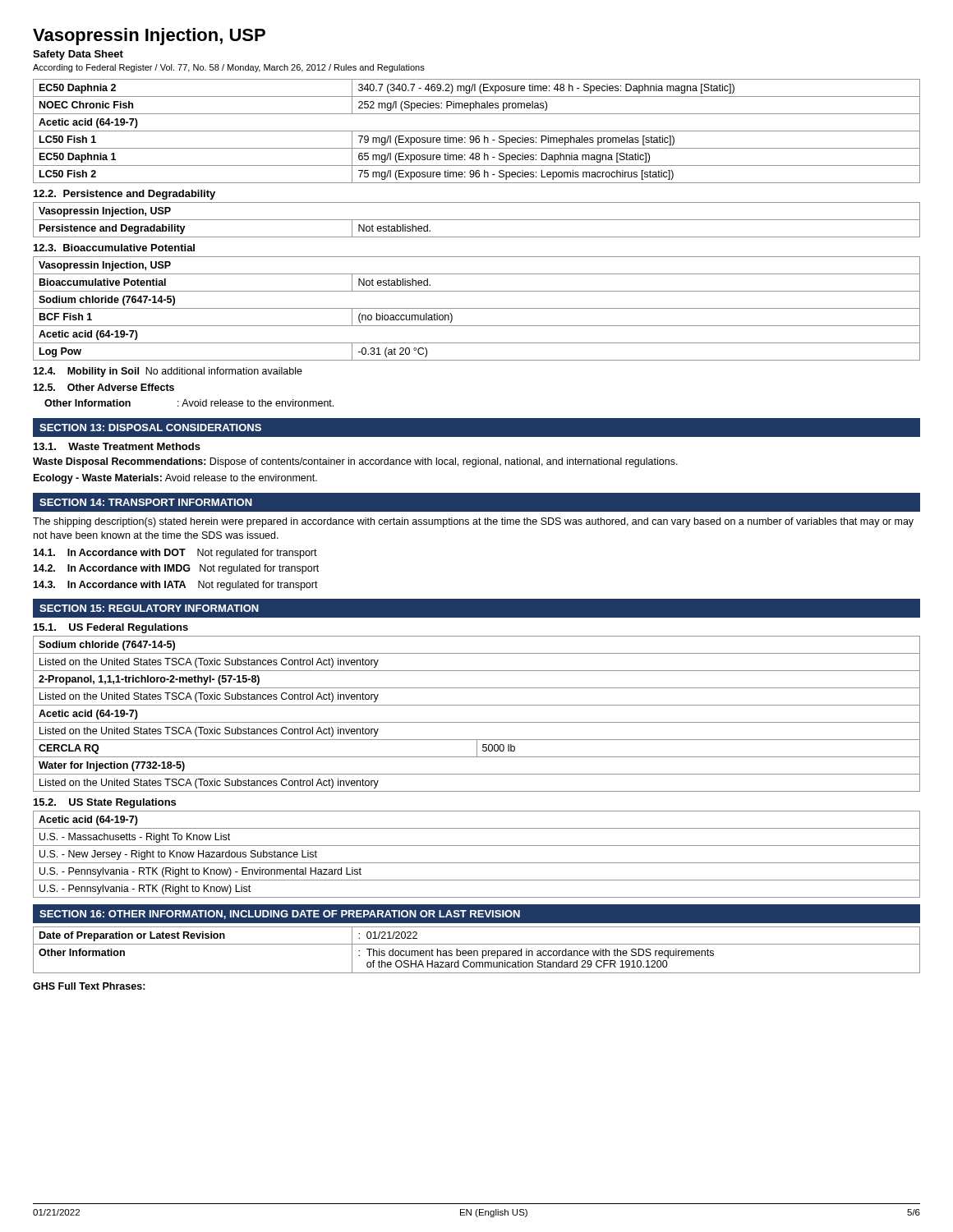
Task: Find the table that mentions "65 mg/l (Exposure time: 48"
Action: click(476, 131)
